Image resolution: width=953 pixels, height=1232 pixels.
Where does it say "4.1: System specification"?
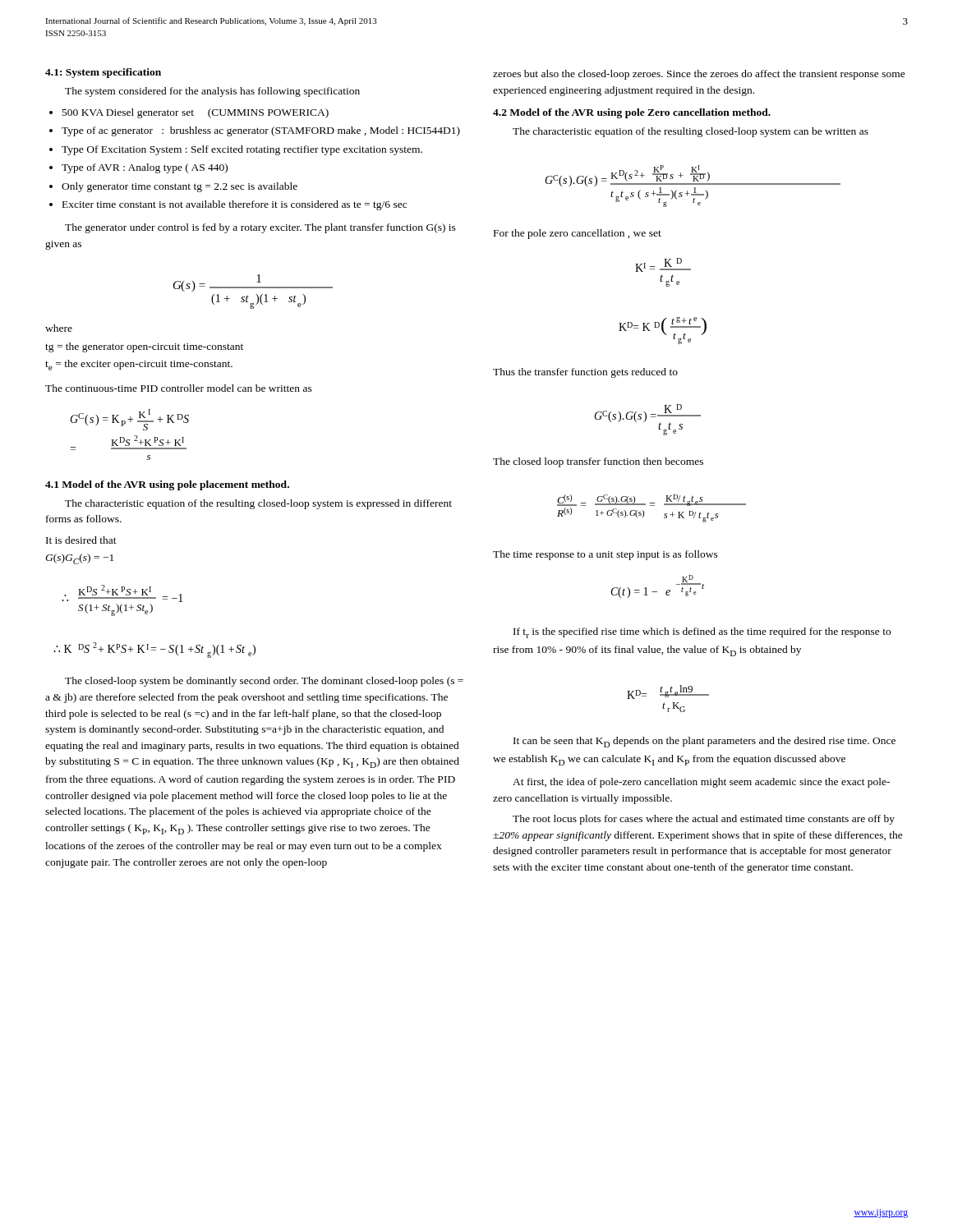(x=103, y=72)
